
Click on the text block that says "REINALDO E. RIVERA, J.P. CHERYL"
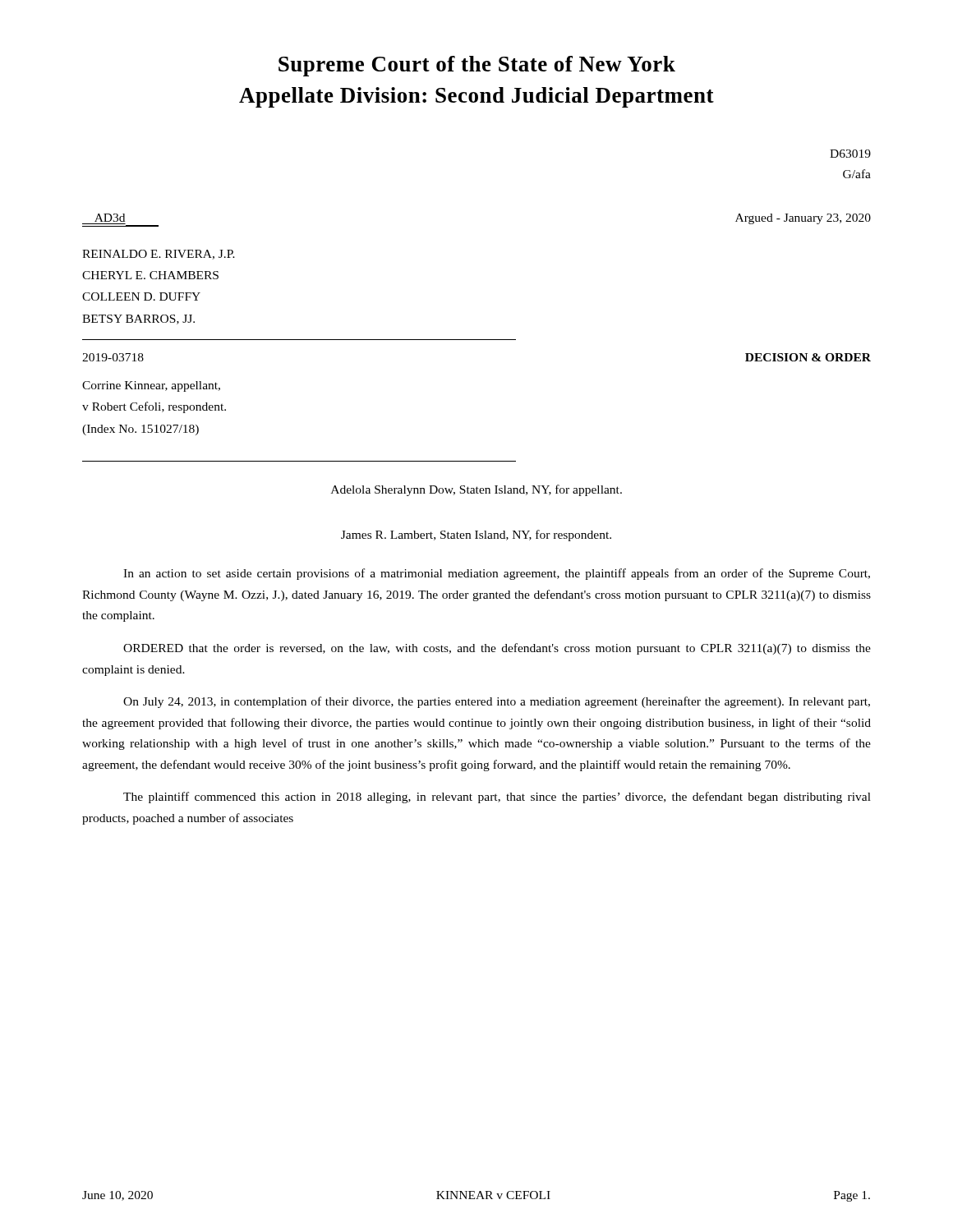(x=159, y=286)
